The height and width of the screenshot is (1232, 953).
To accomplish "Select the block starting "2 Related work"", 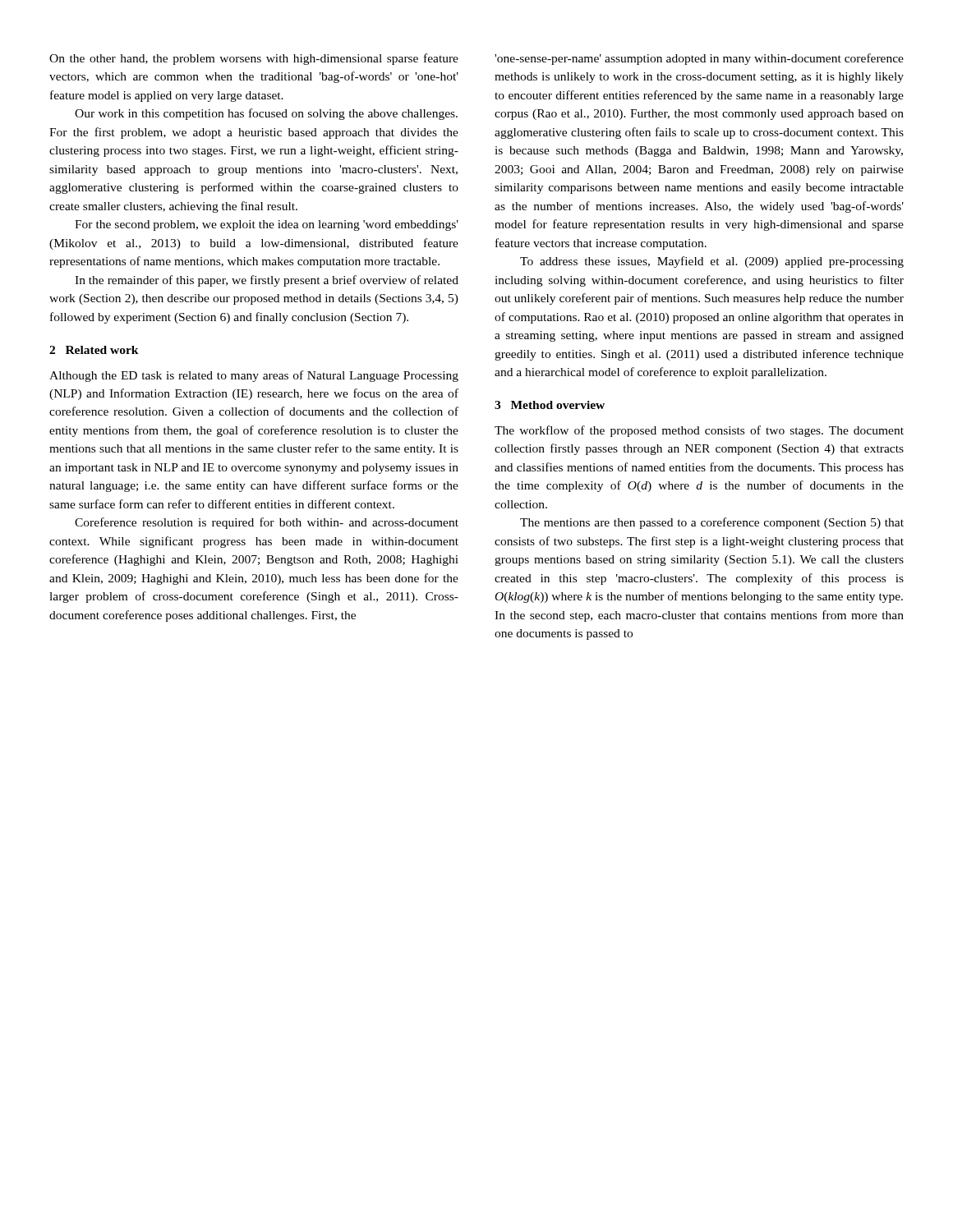I will (94, 350).
